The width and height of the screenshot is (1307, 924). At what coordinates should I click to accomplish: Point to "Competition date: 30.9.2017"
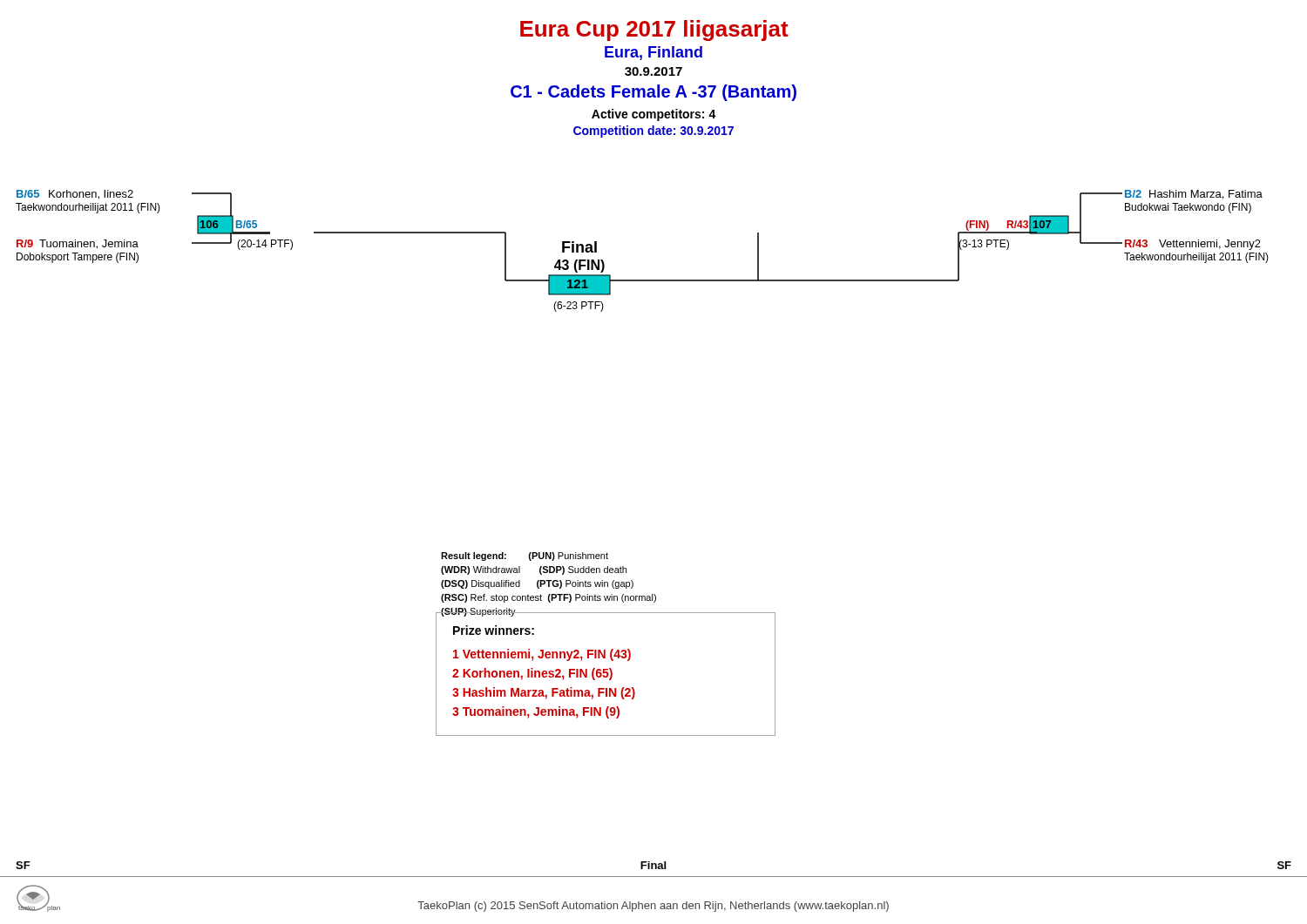[x=654, y=131]
